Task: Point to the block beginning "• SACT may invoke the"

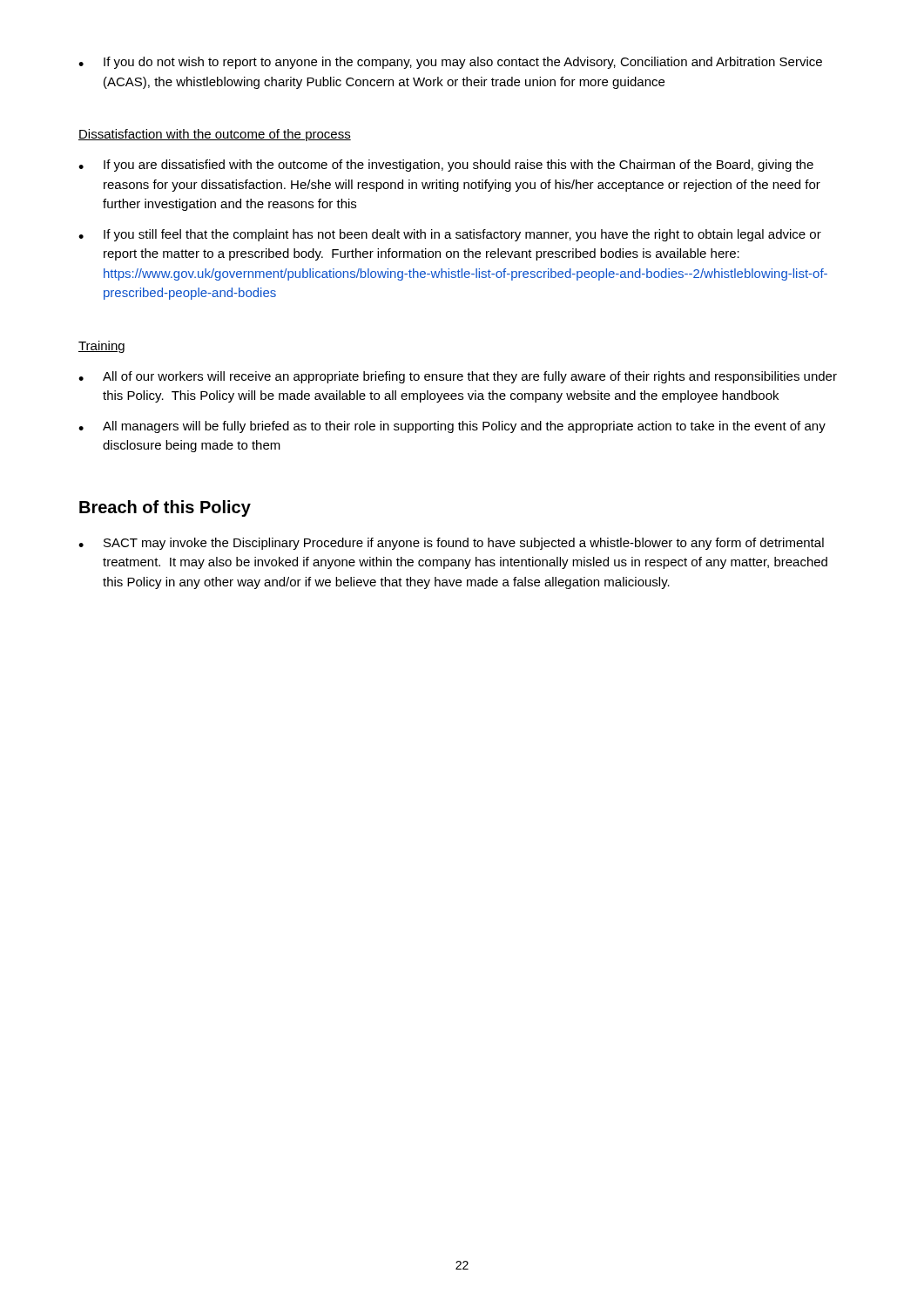Action: pyautogui.click(x=462, y=562)
